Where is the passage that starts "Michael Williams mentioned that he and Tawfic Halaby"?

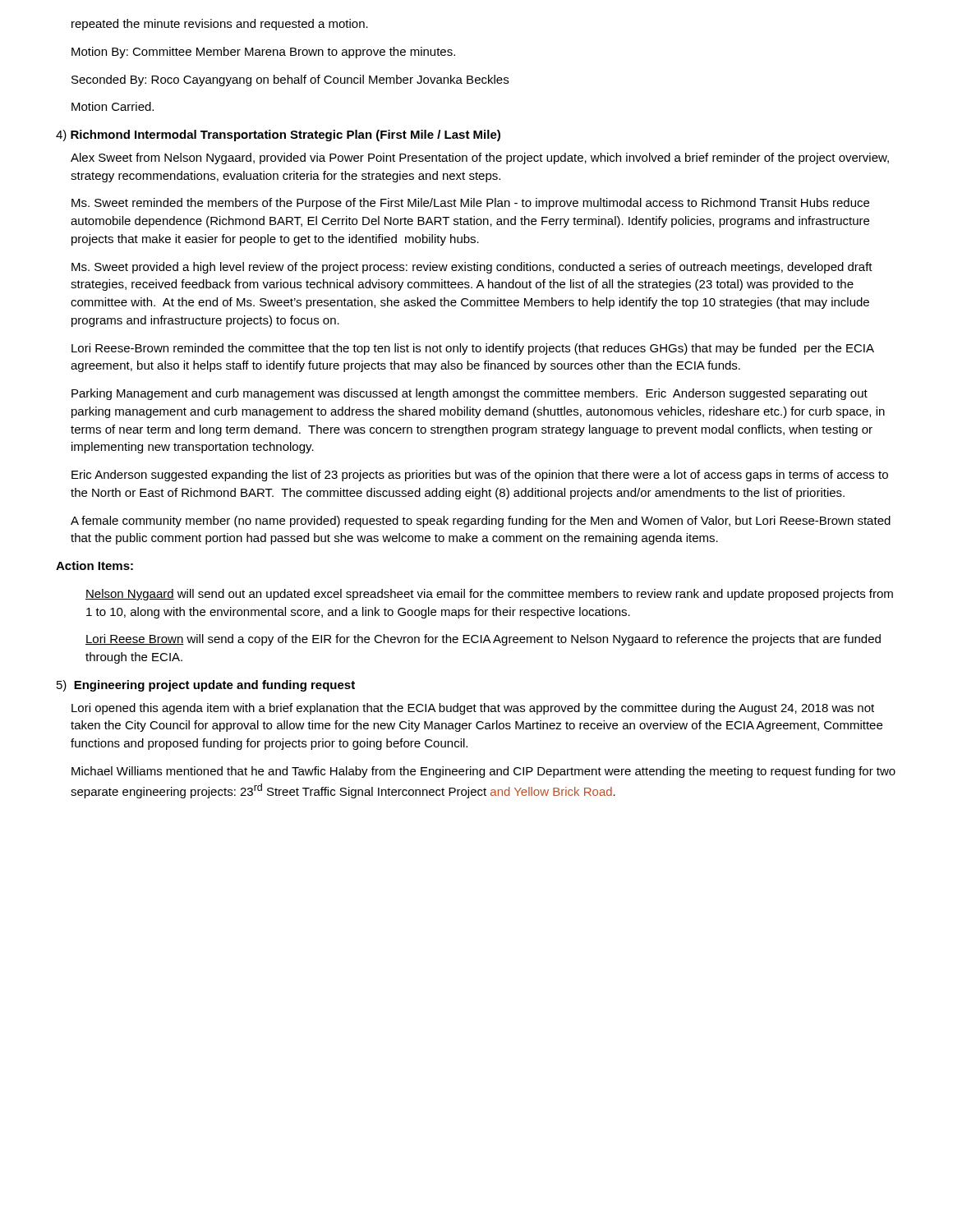tap(483, 781)
